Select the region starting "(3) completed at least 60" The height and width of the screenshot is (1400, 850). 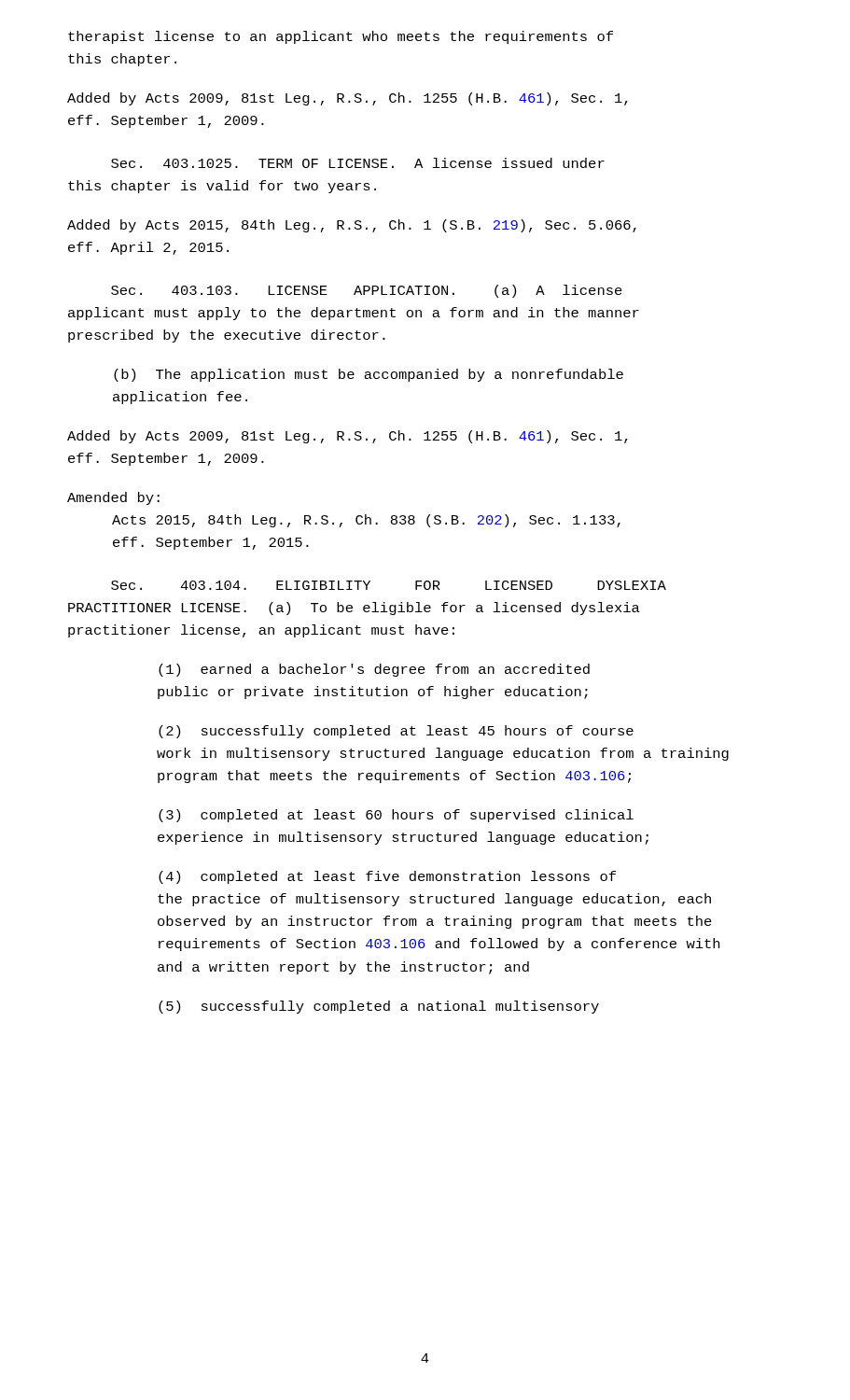point(404,827)
